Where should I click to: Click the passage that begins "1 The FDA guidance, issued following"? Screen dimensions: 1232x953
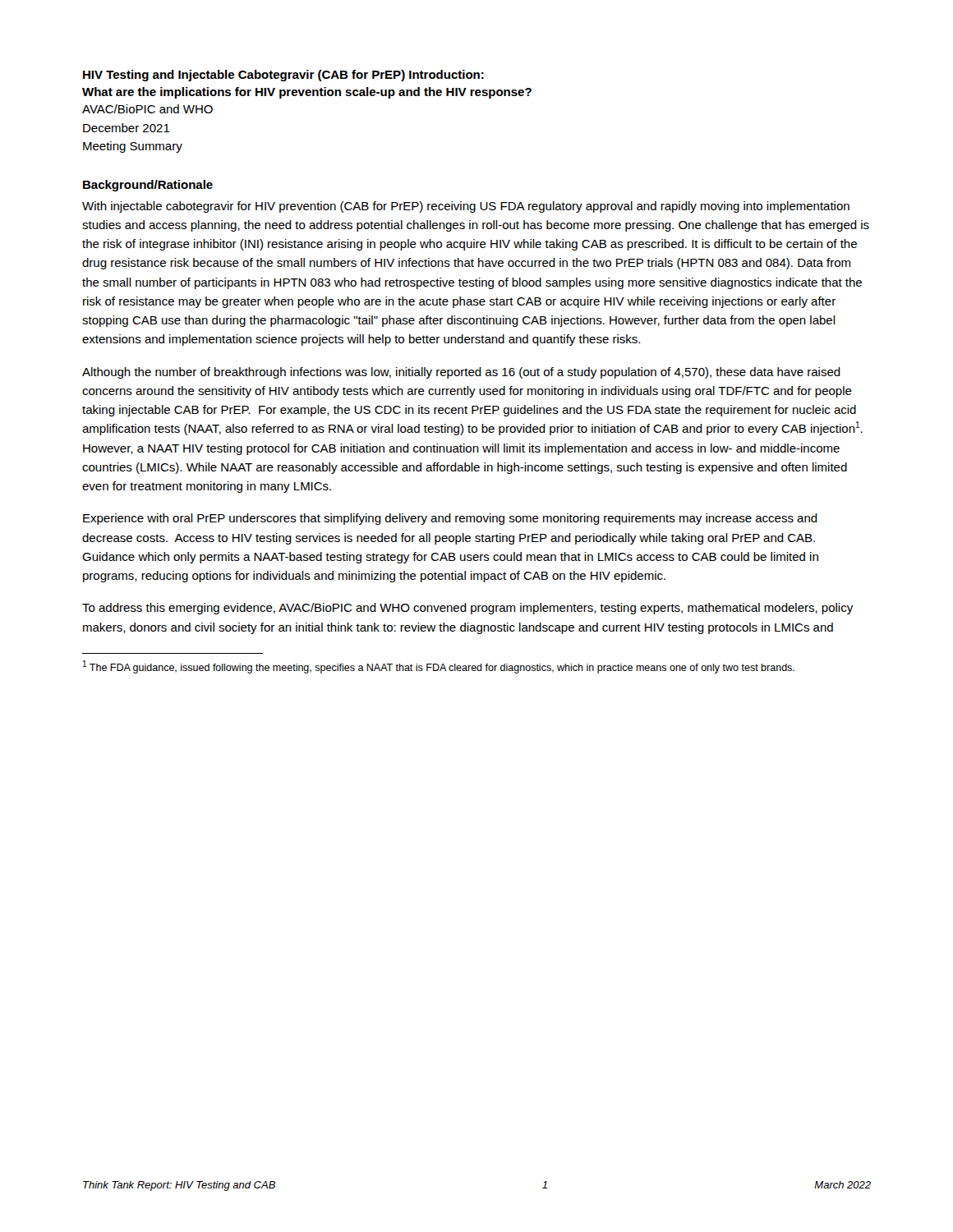click(x=439, y=667)
